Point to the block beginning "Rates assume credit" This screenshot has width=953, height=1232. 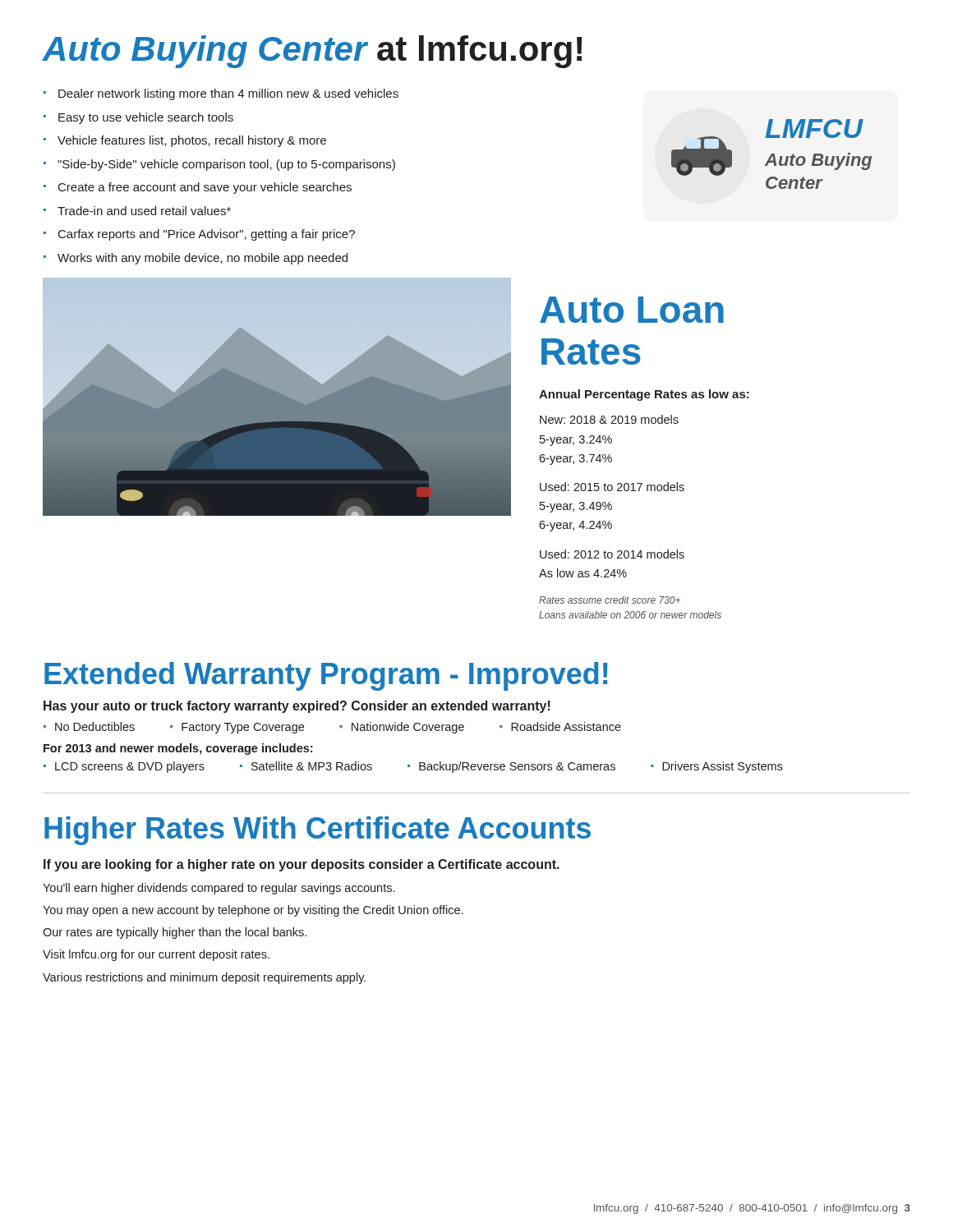click(x=630, y=608)
